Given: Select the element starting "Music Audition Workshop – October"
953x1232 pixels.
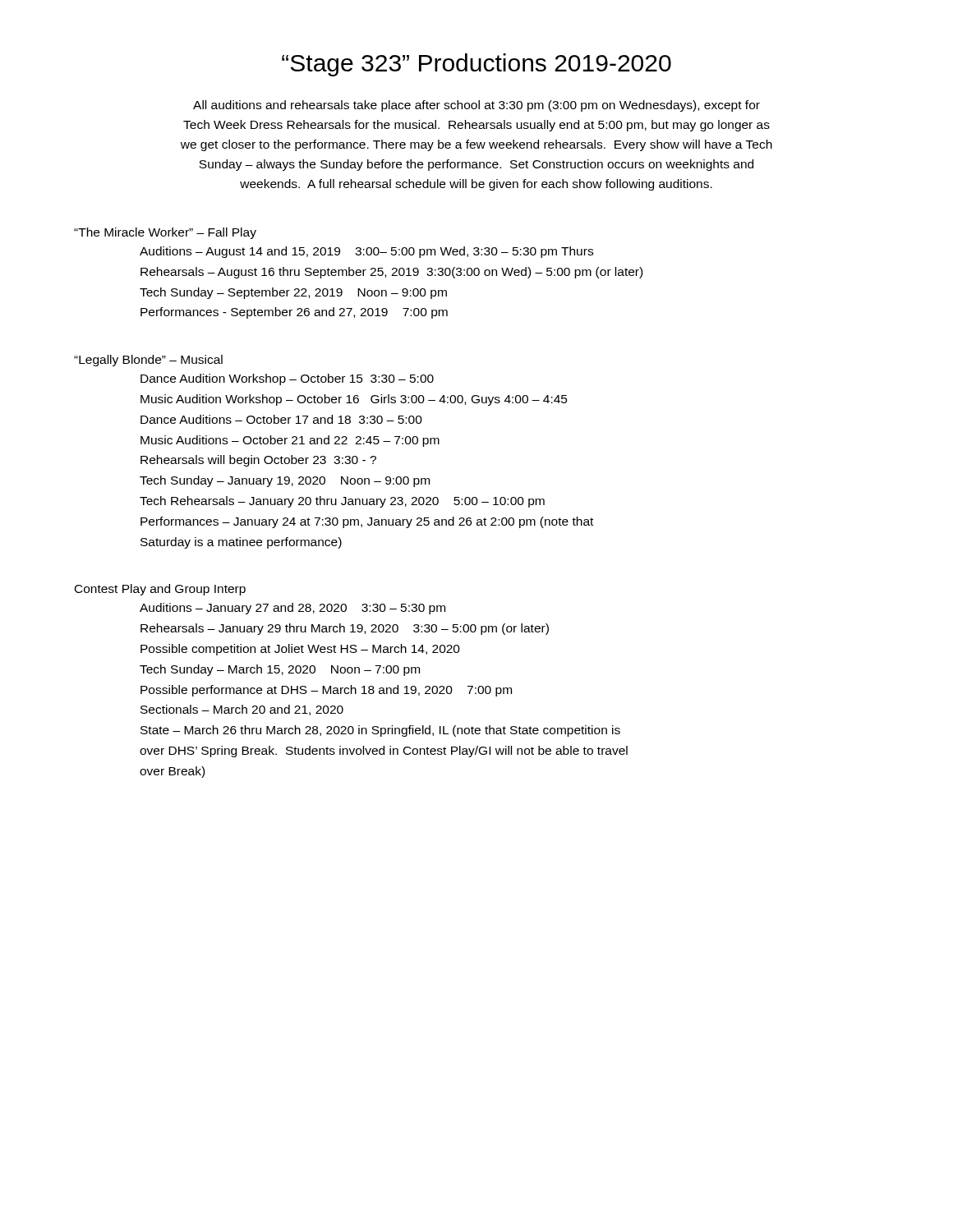Looking at the screenshot, I should pyautogui.click(x=354, y=399).
